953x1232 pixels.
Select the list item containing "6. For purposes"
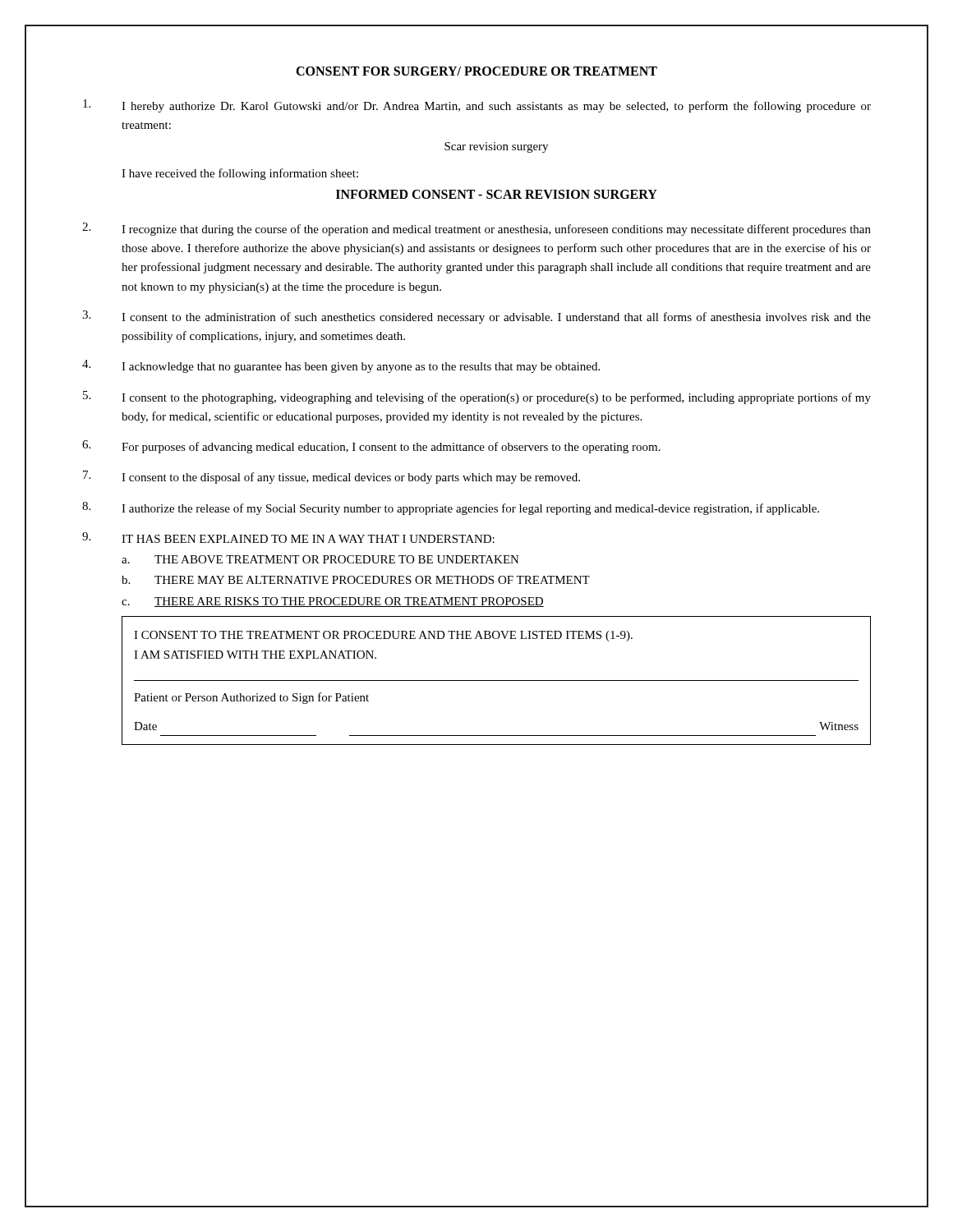[x=476, y=447]
